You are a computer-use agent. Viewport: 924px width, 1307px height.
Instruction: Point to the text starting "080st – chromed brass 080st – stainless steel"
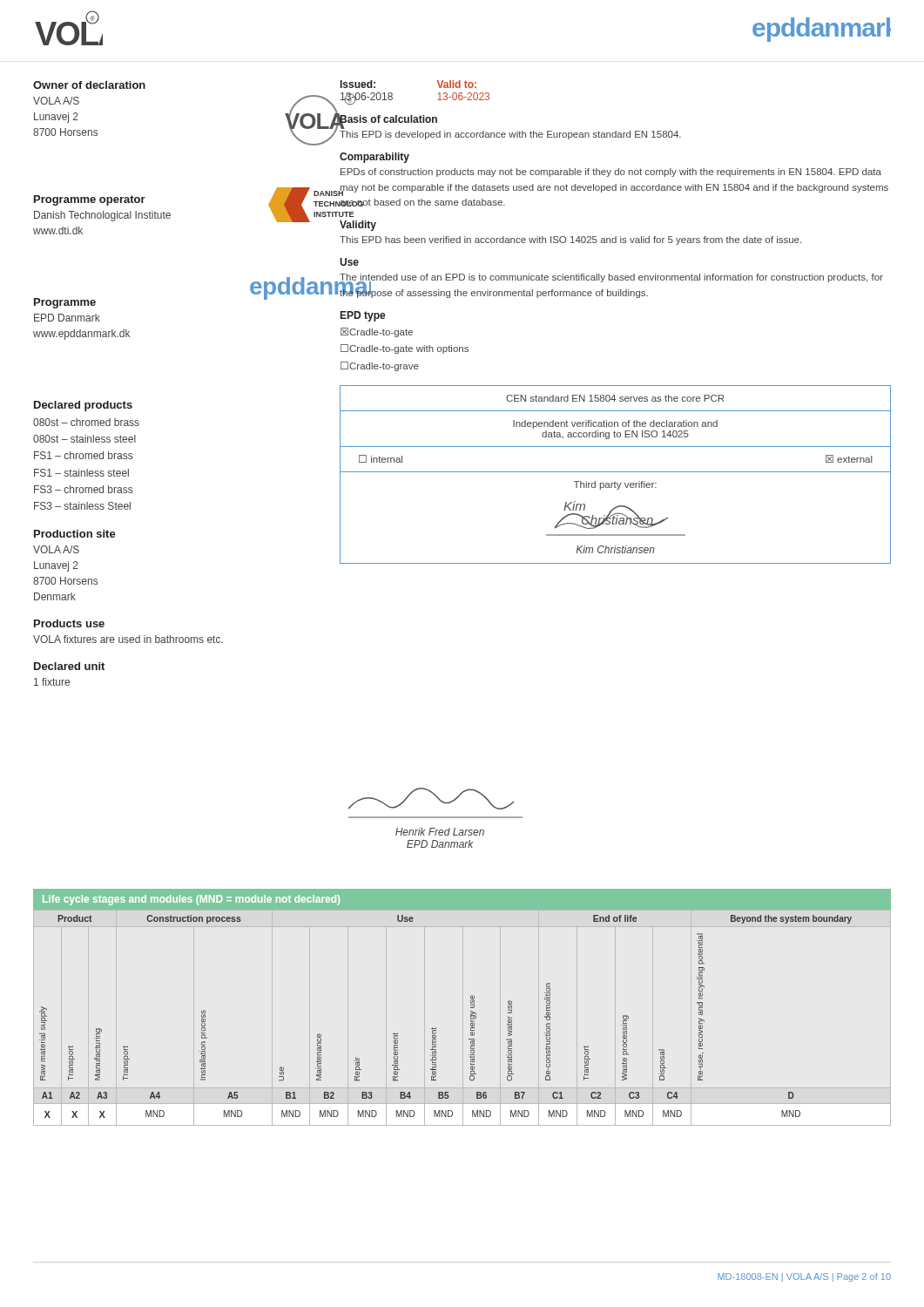click(x=86, y=464)
